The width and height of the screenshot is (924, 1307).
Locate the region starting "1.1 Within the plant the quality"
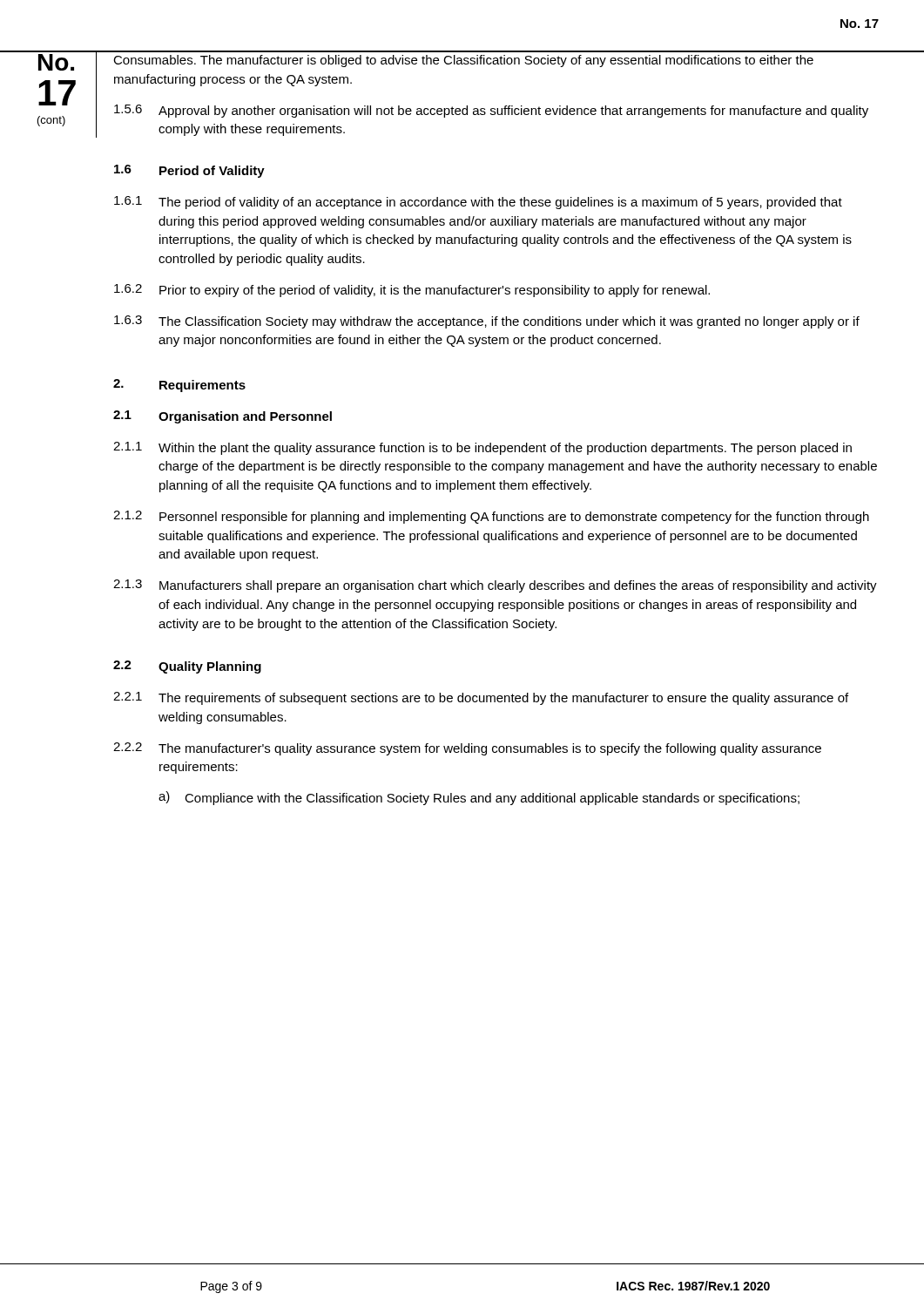coord(496,466)
